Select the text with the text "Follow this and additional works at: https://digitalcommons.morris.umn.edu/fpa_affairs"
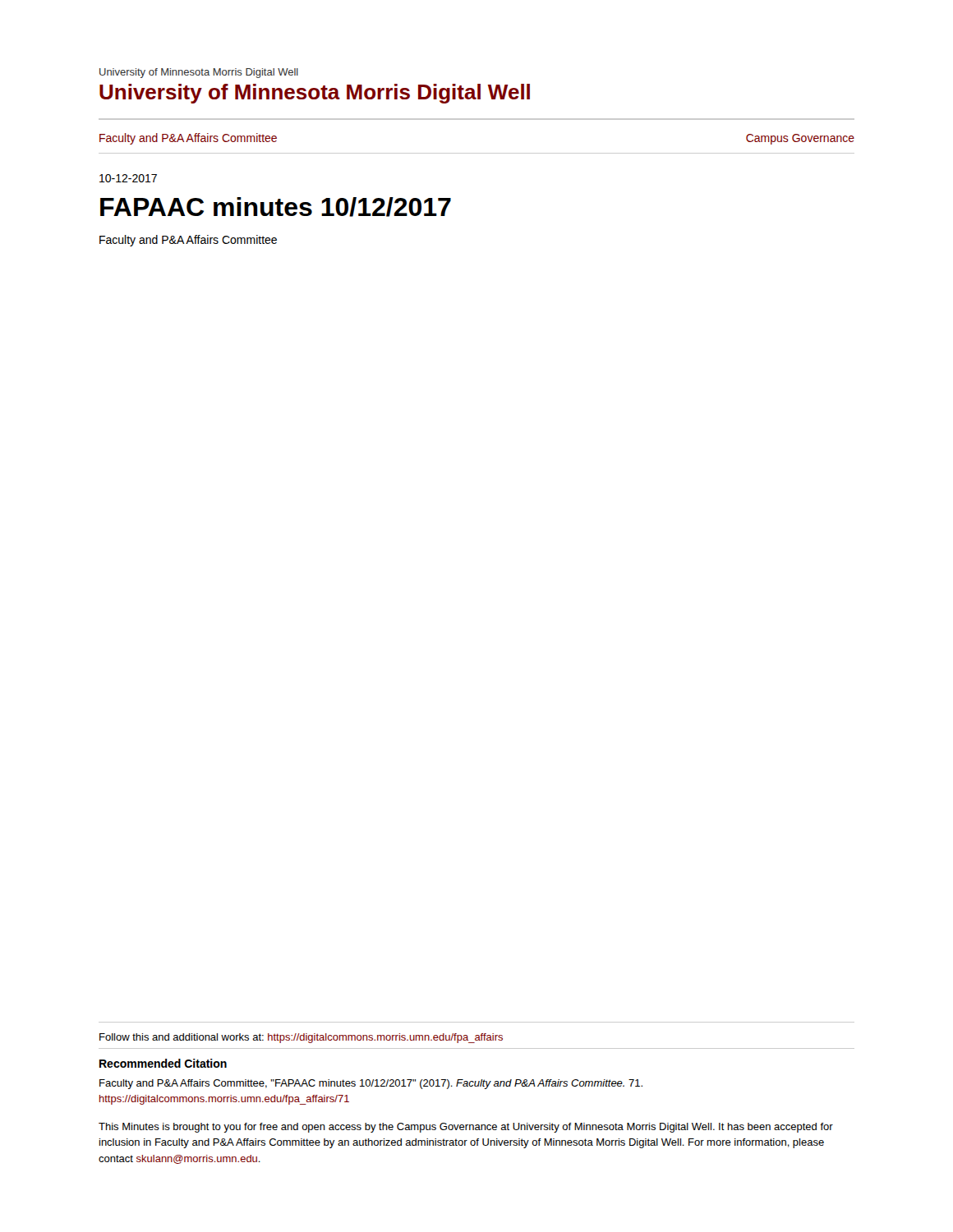This screenshot has height=1232, width=953. tap(301, 1037)
